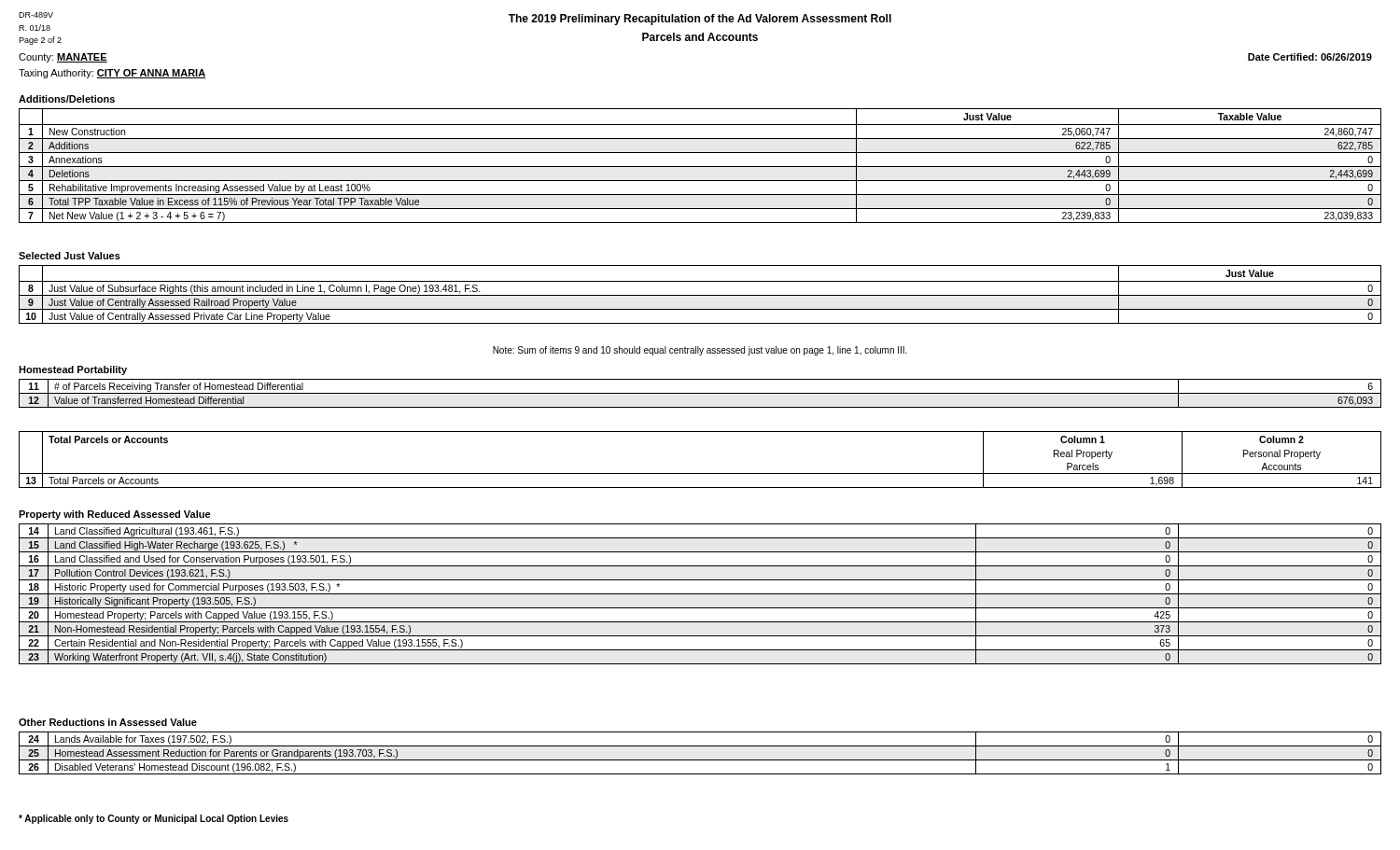Image resolution: width=1400 pixels, height=850 pixels.
Task: Where does it say "County: MANATEE"?
Action: 63,57
